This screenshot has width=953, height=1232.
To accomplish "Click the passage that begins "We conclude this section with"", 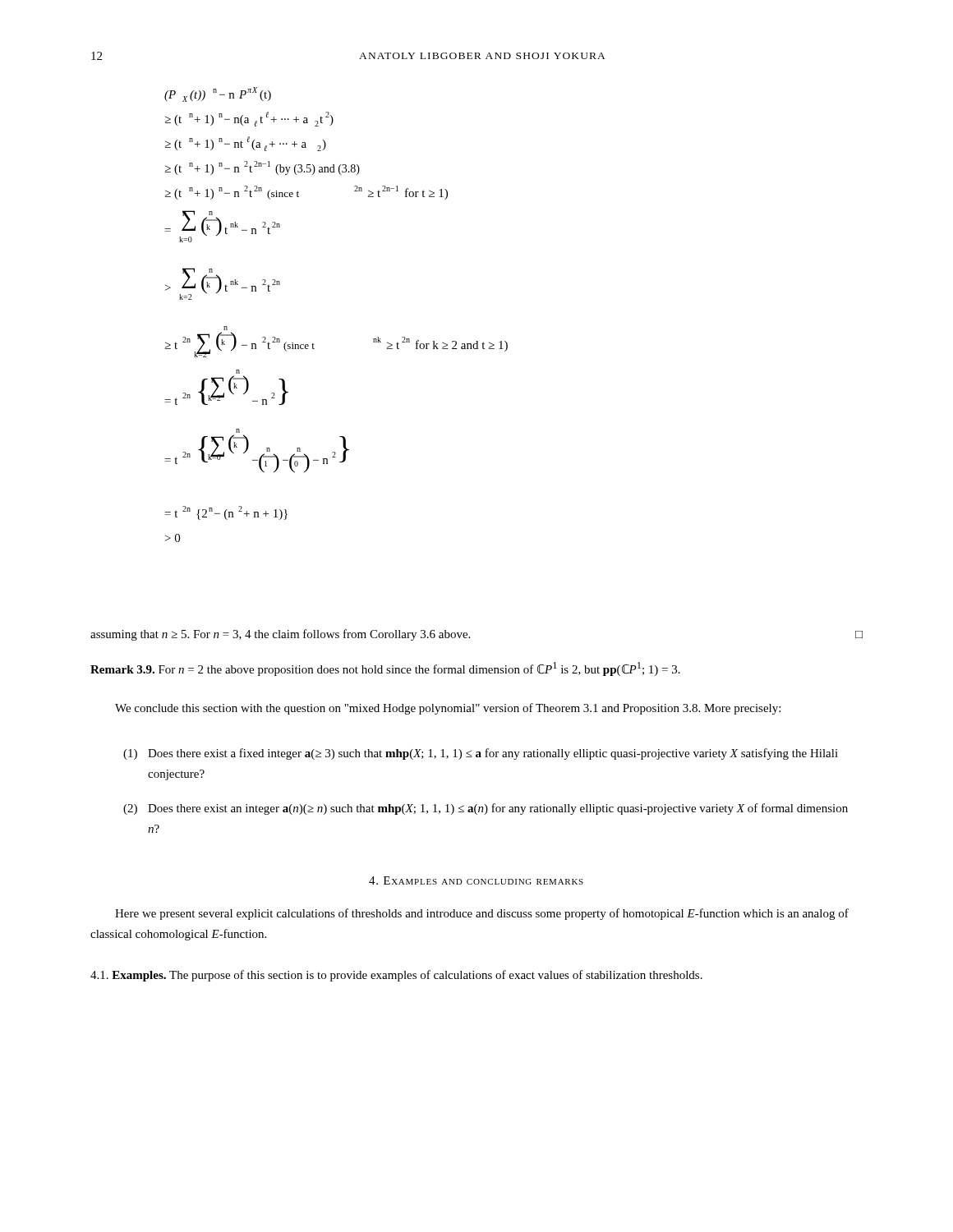I will coord(448,708).
